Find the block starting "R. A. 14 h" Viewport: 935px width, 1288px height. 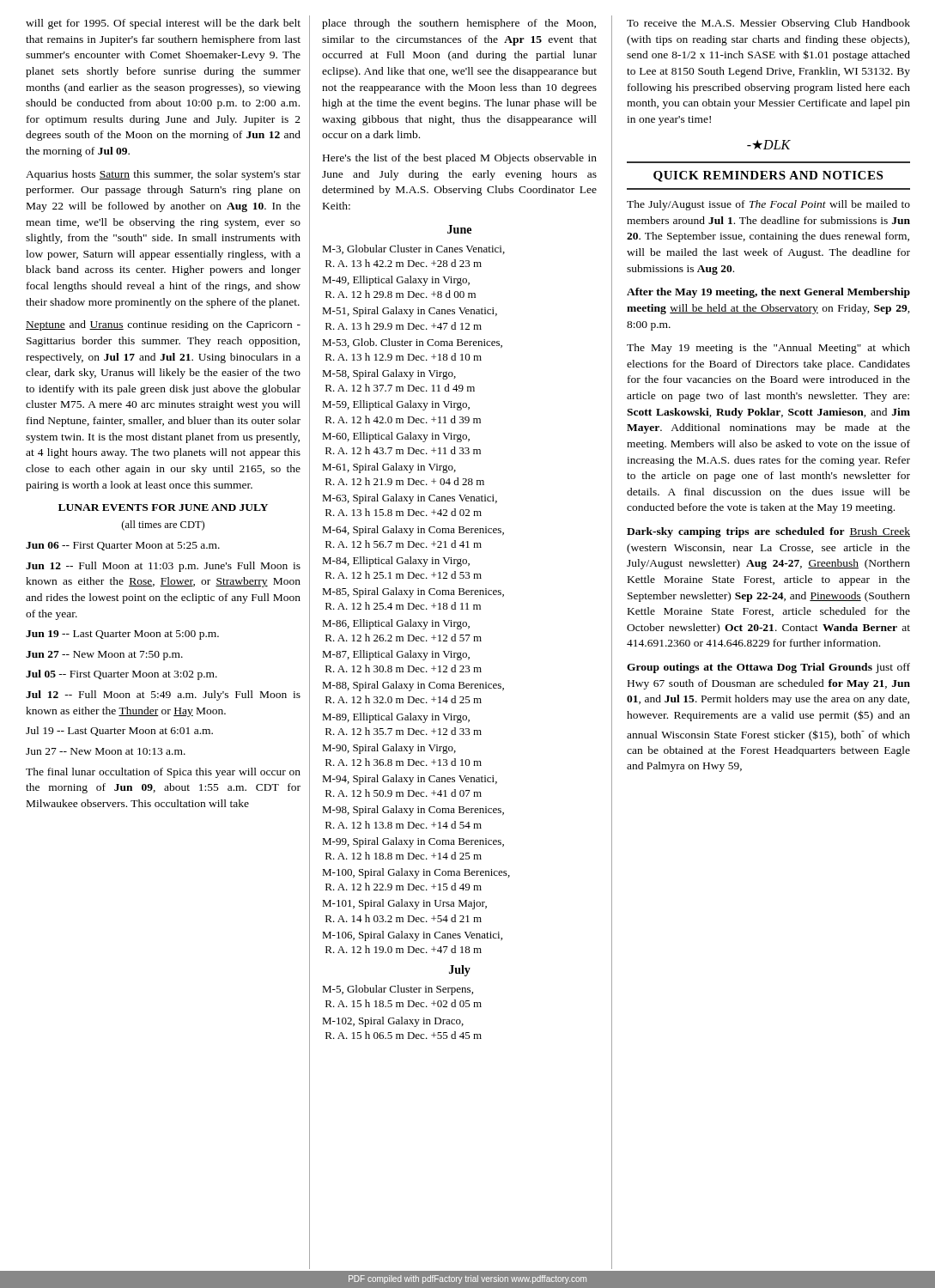(402, 918)
